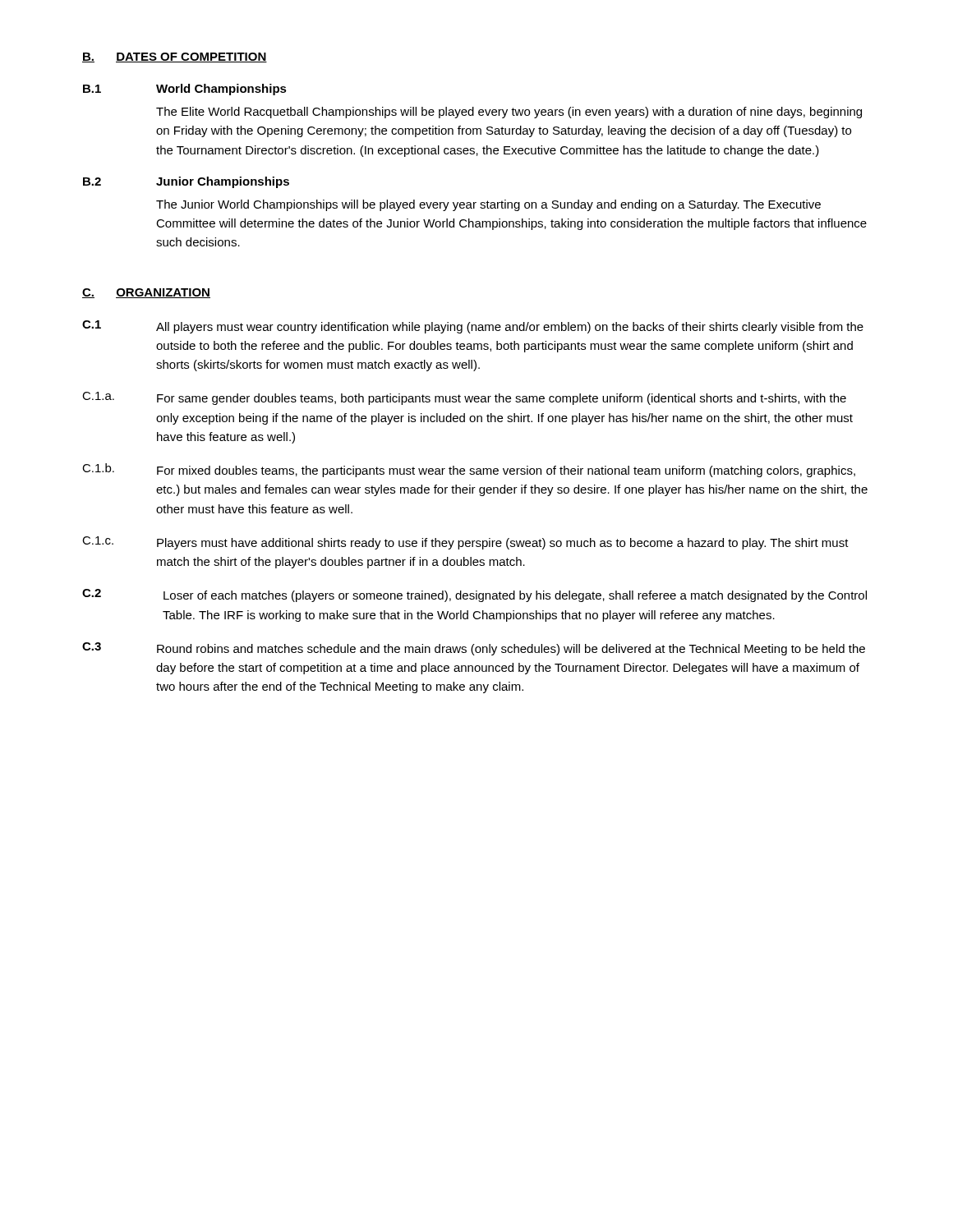Navigate to the region starting "B.2 Junior Championships"
This screenshot has height=1232, width=953.
pos(186,181)
